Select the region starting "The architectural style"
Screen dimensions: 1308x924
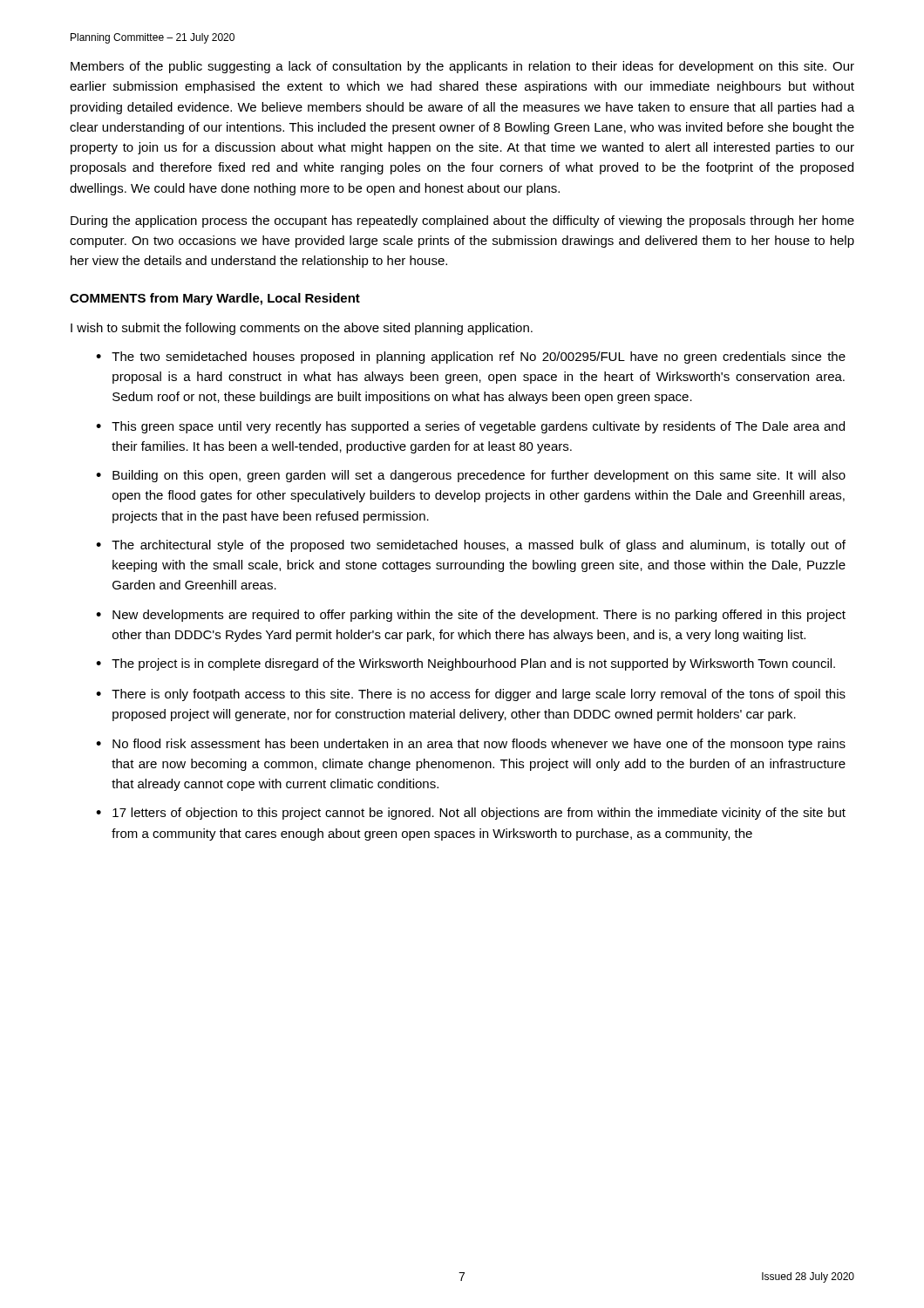(483, 565)
